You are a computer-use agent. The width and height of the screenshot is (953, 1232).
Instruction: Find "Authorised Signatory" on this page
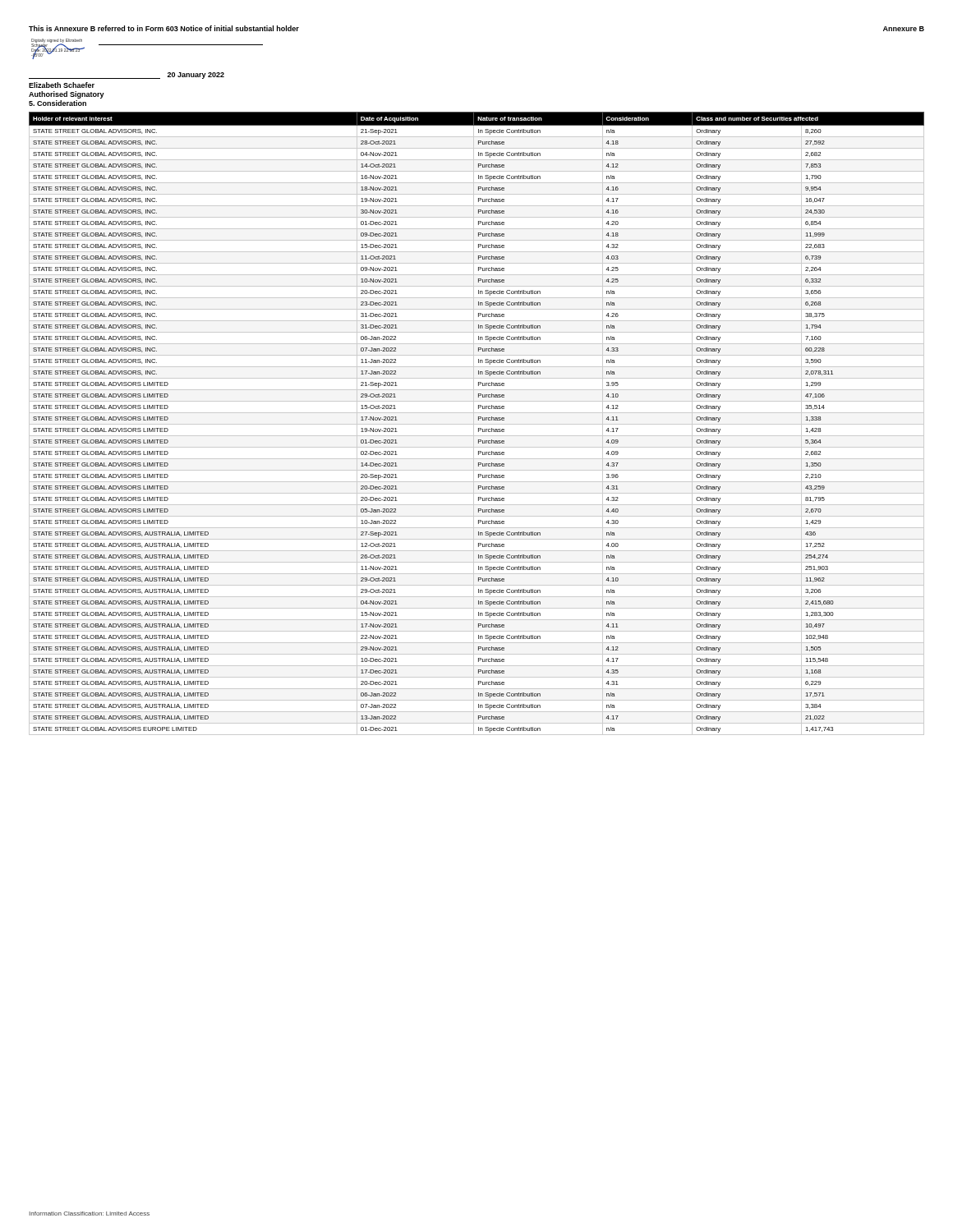pos(66,94)
